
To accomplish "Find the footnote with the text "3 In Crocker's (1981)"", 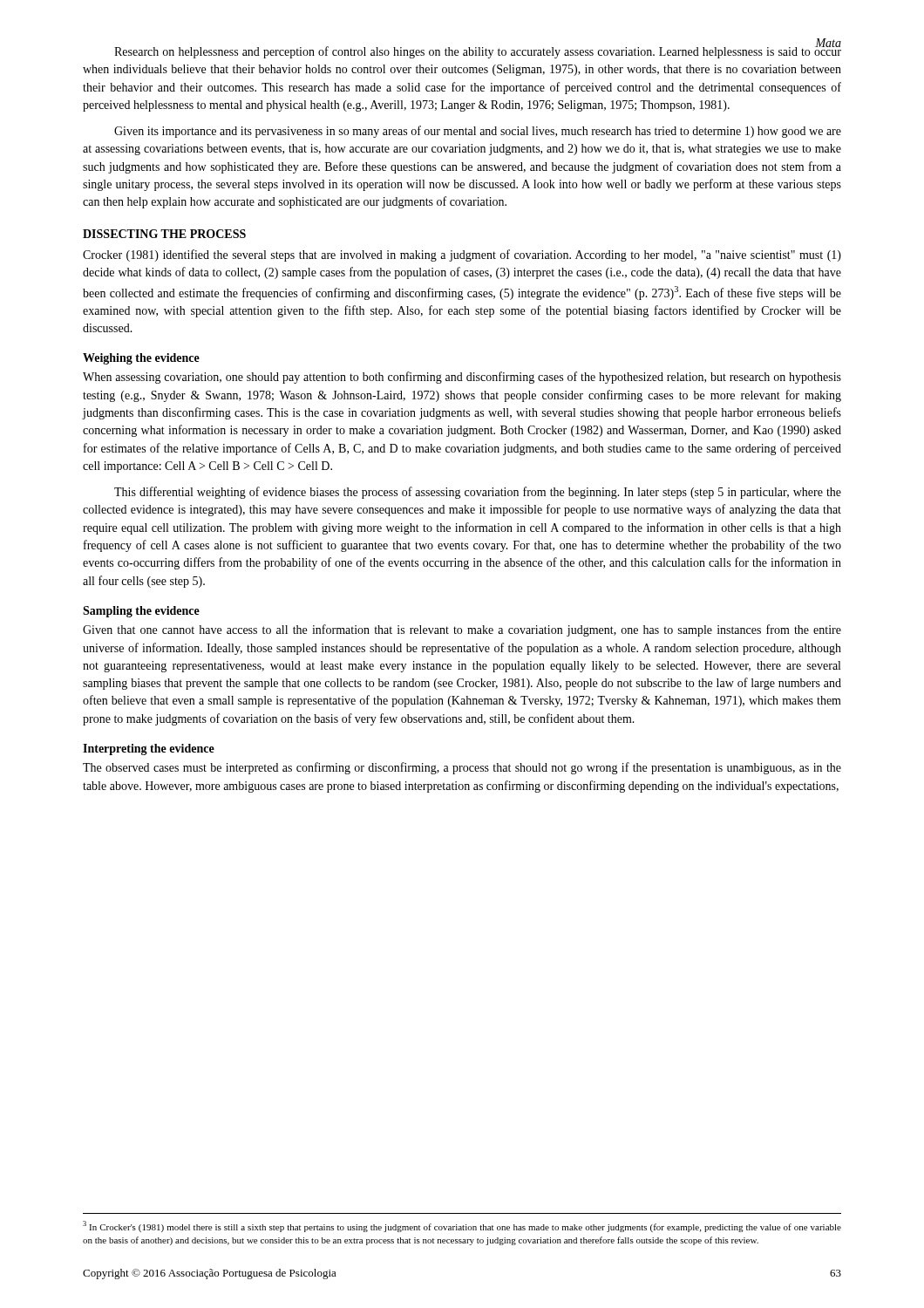I will 462,1233.
